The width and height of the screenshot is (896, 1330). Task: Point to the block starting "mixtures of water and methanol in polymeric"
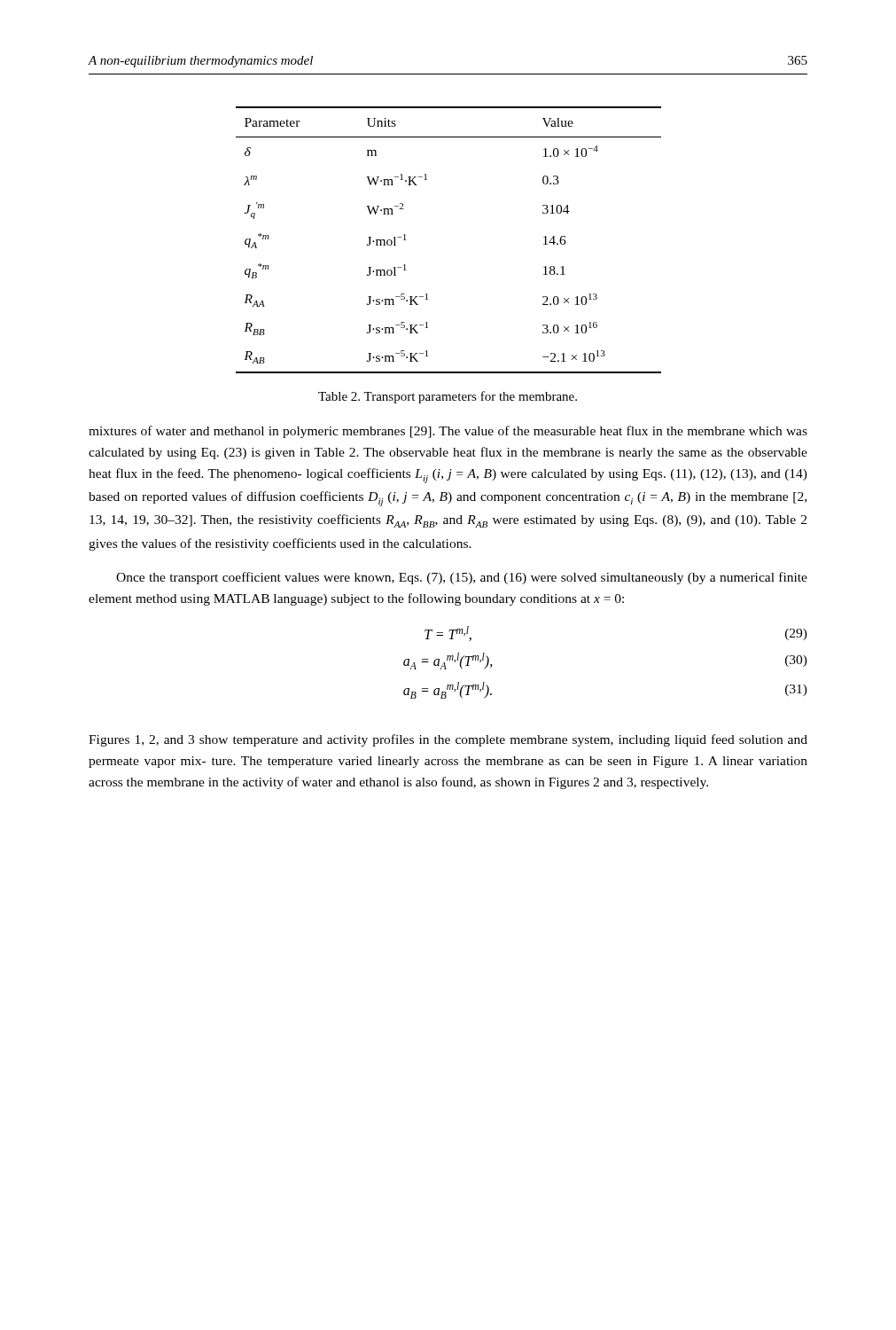448,486
